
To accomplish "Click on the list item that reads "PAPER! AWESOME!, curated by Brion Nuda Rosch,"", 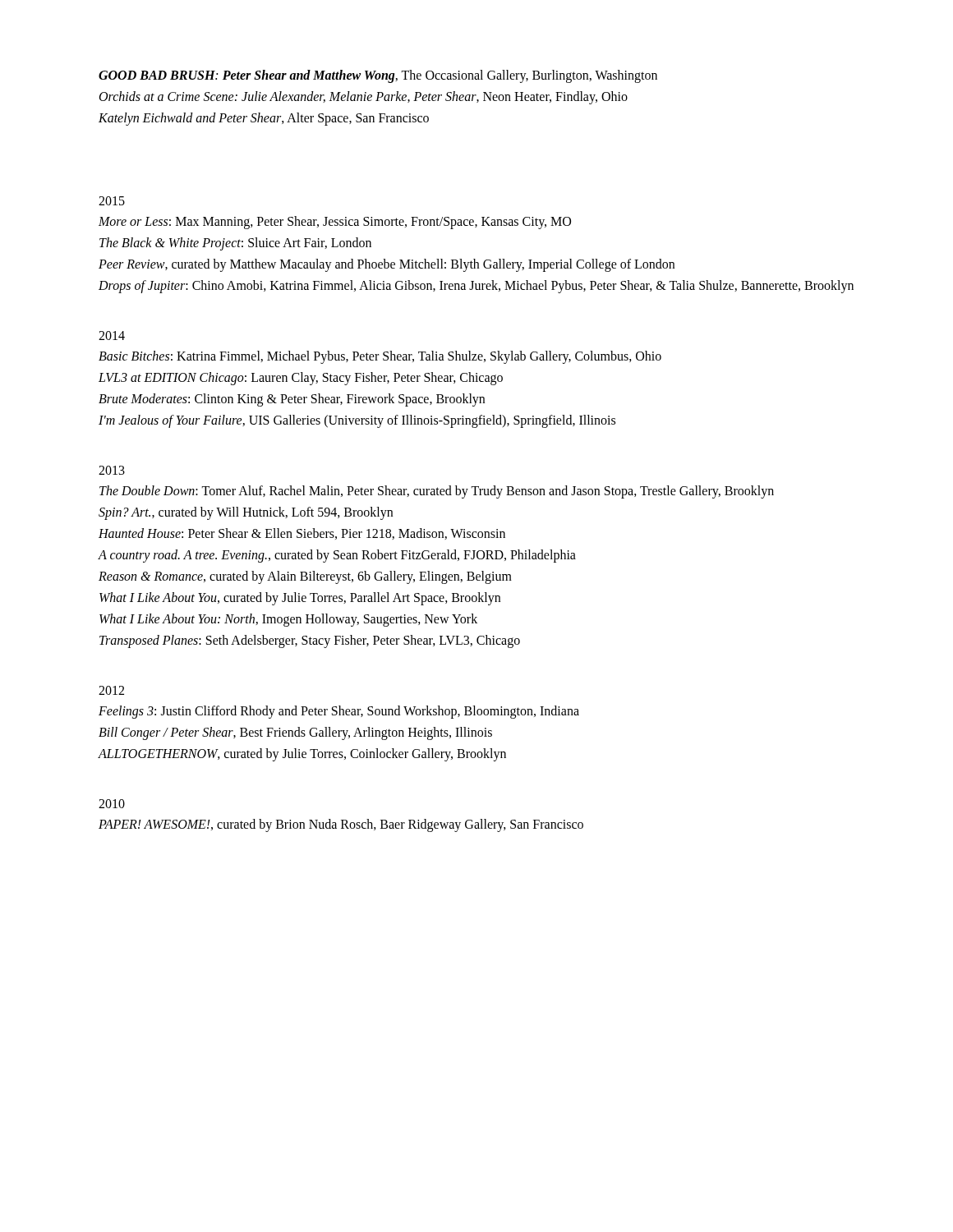I will coord(341,824).
